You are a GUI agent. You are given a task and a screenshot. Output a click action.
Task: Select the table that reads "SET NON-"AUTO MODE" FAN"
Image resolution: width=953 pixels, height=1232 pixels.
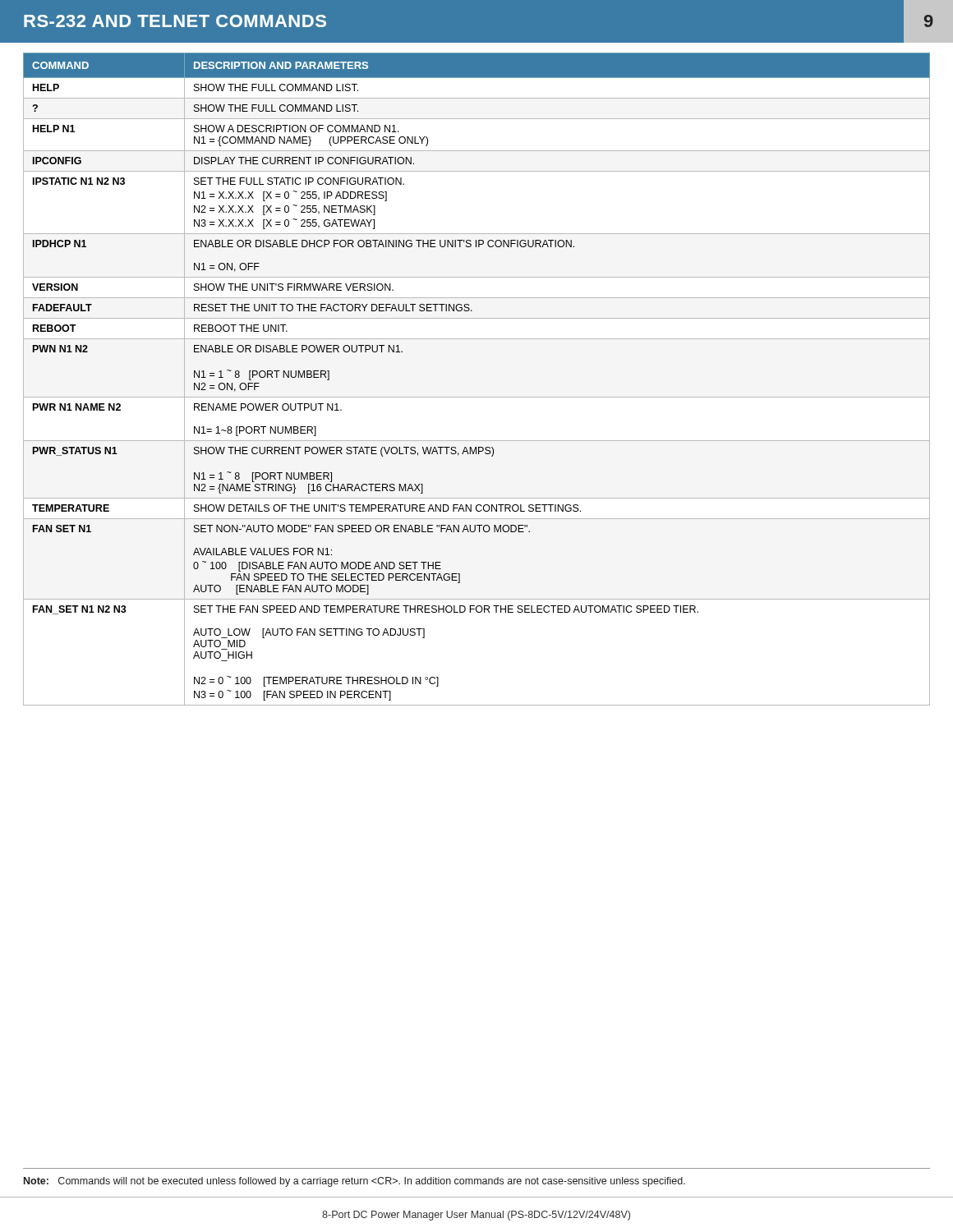(x=476, y=585)
